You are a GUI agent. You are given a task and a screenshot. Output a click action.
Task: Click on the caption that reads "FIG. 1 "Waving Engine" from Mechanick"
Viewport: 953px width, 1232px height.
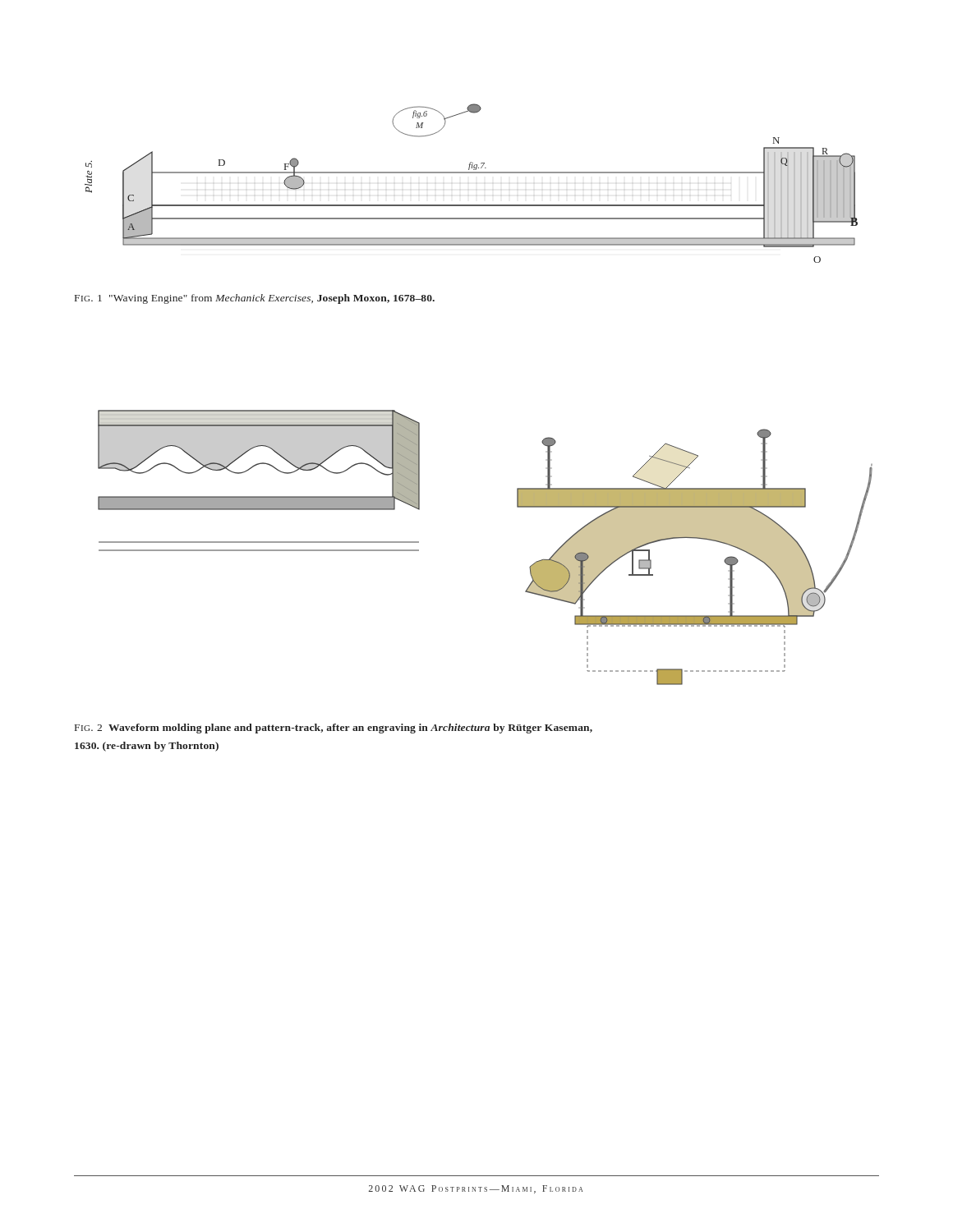255,298
